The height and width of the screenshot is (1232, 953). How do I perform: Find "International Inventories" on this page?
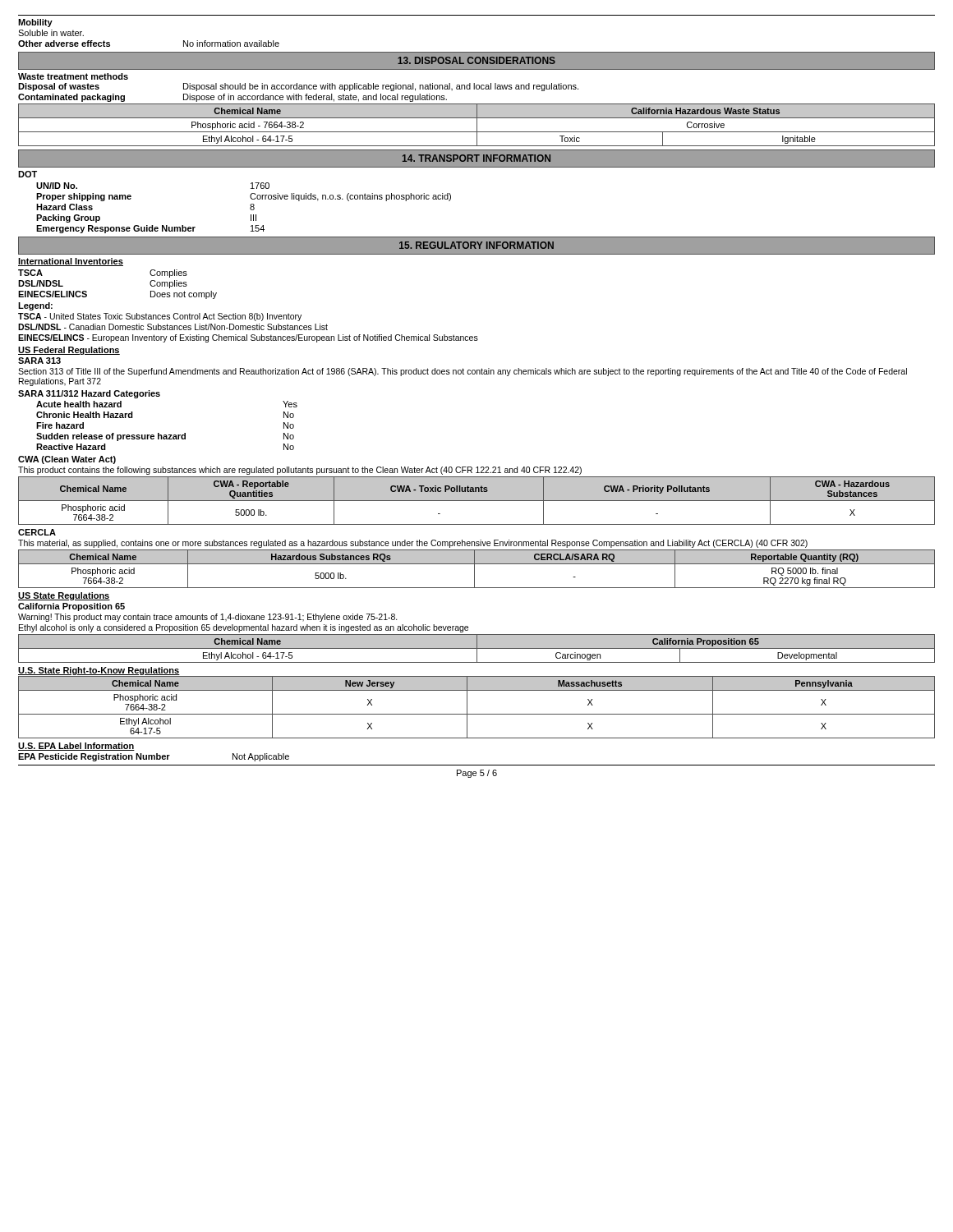(71, 261)
